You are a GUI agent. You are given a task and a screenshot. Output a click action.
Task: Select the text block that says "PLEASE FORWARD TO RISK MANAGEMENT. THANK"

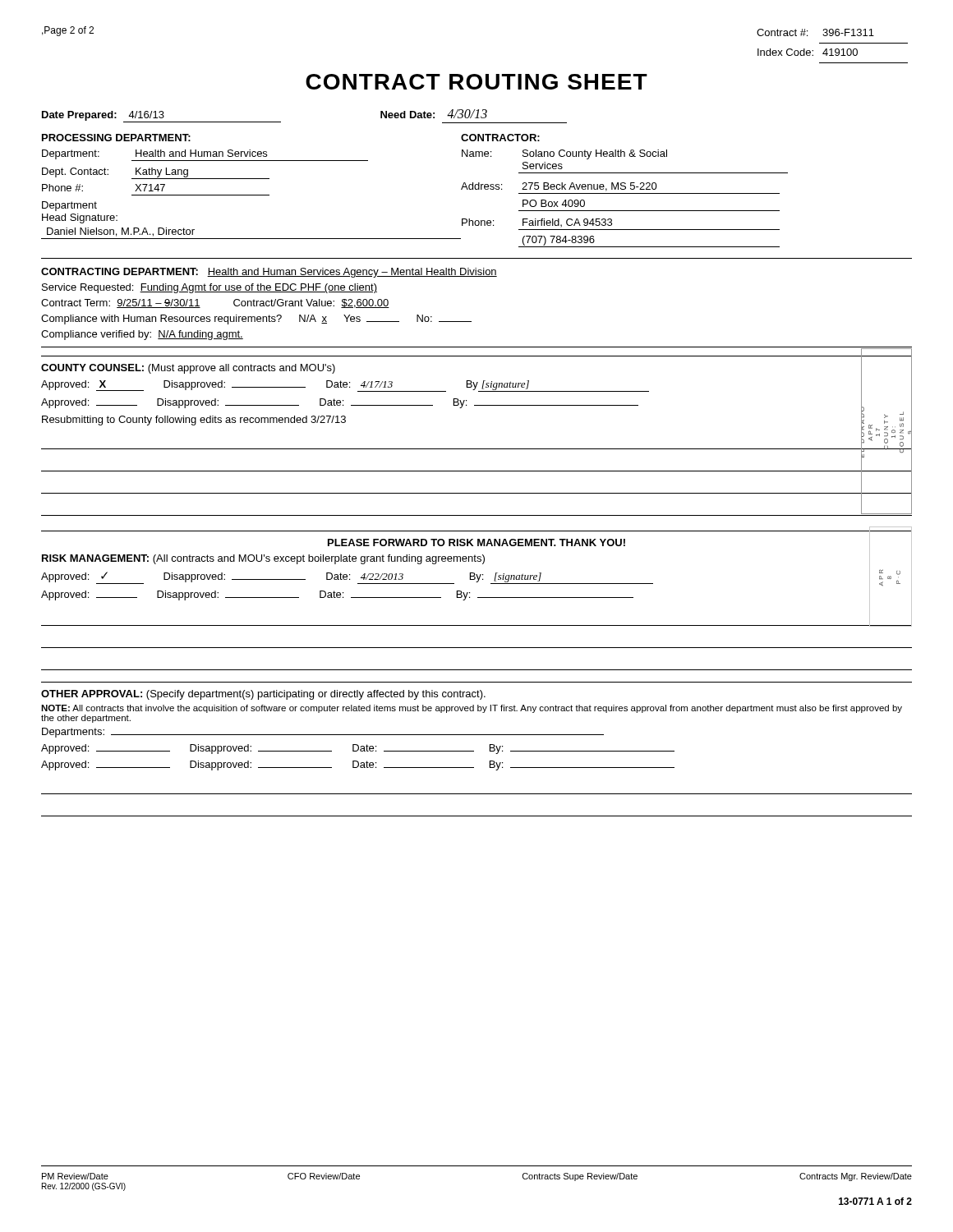click(x=476, y=600)
